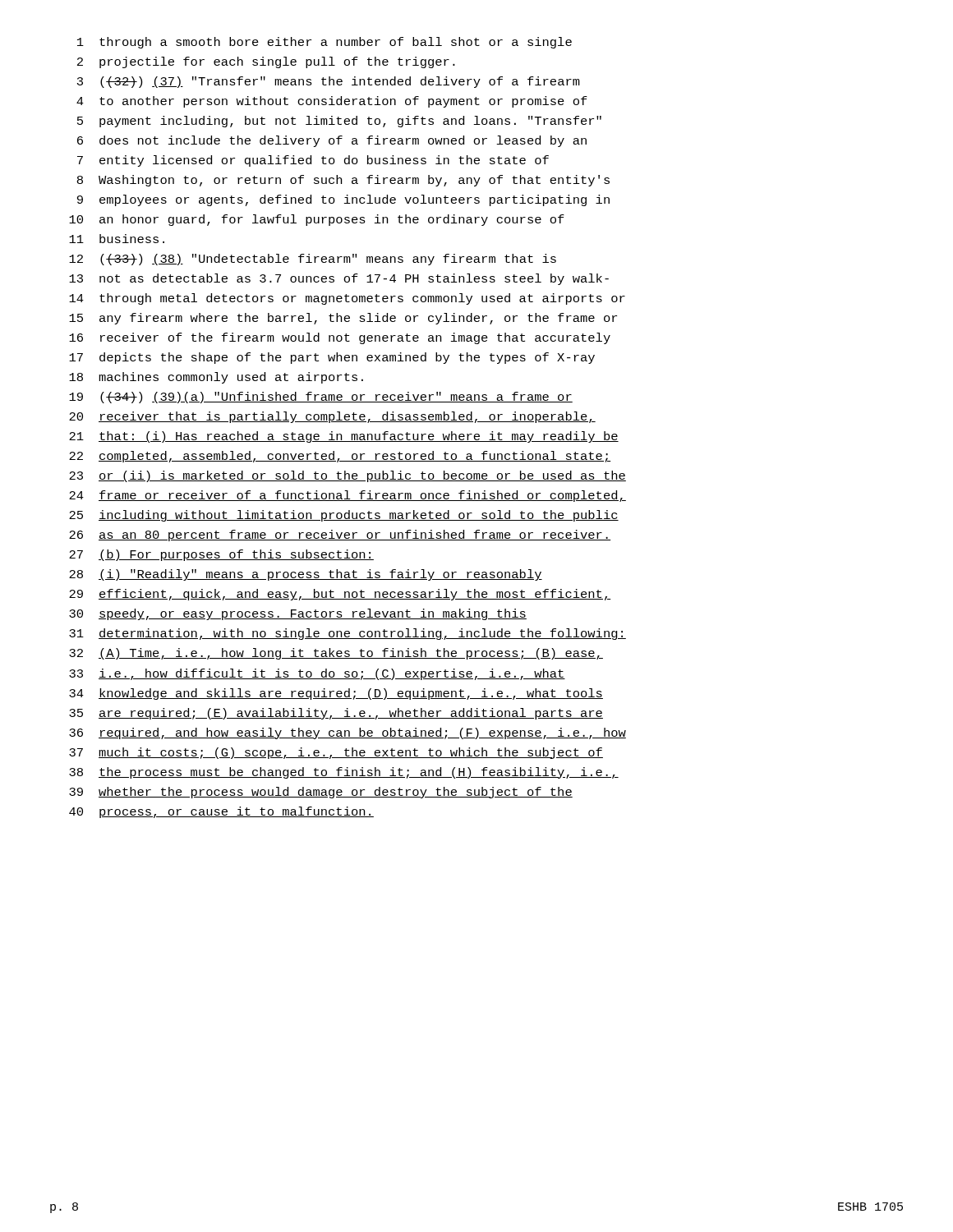Image resolution: width=953 pixels, height=1232 pixels.
Task: Point to the block beginning "14 through metal detectors or magnetometers commonly used"
Action: (476, 299)
